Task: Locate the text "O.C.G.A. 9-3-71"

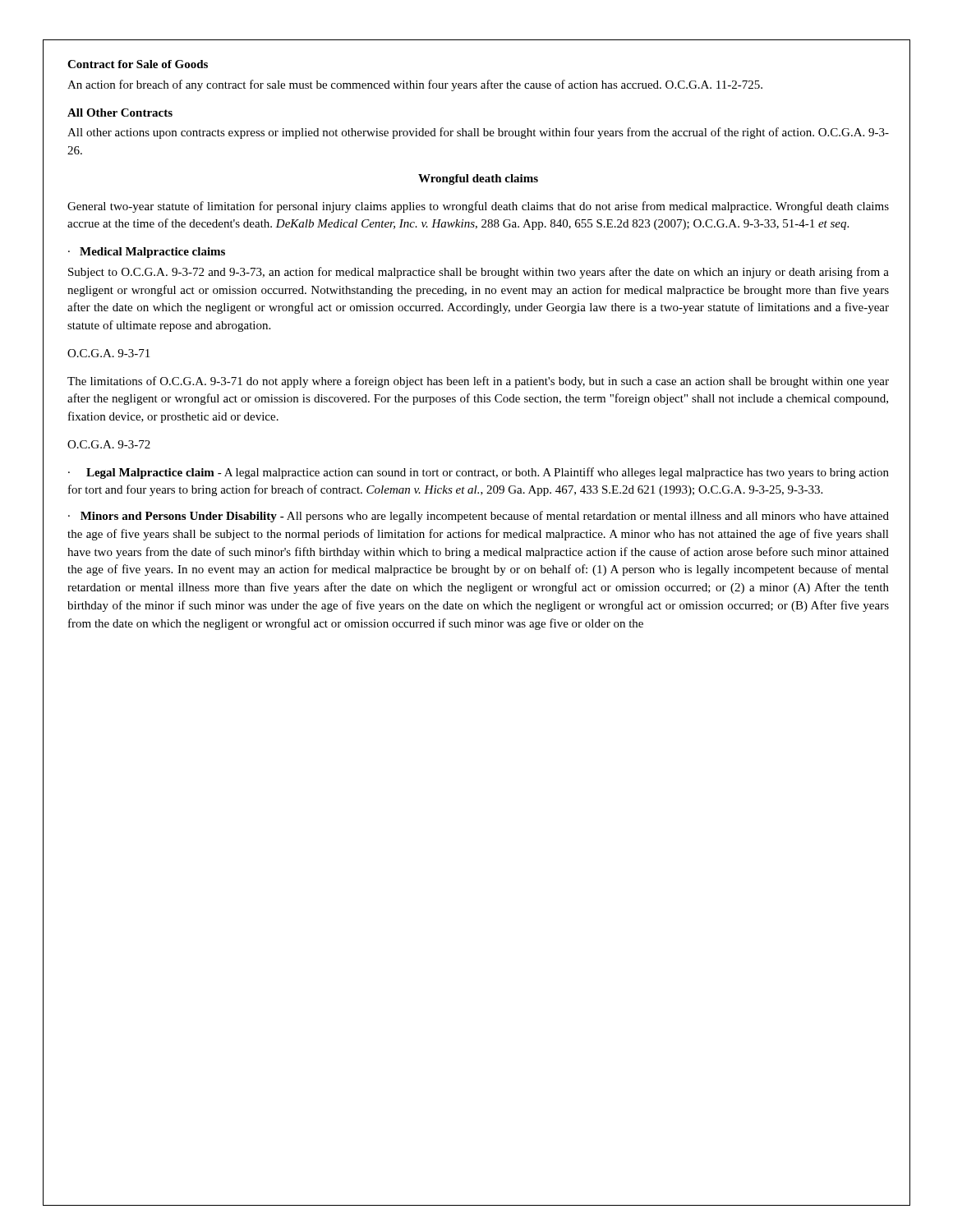Action: click(109, 353)
